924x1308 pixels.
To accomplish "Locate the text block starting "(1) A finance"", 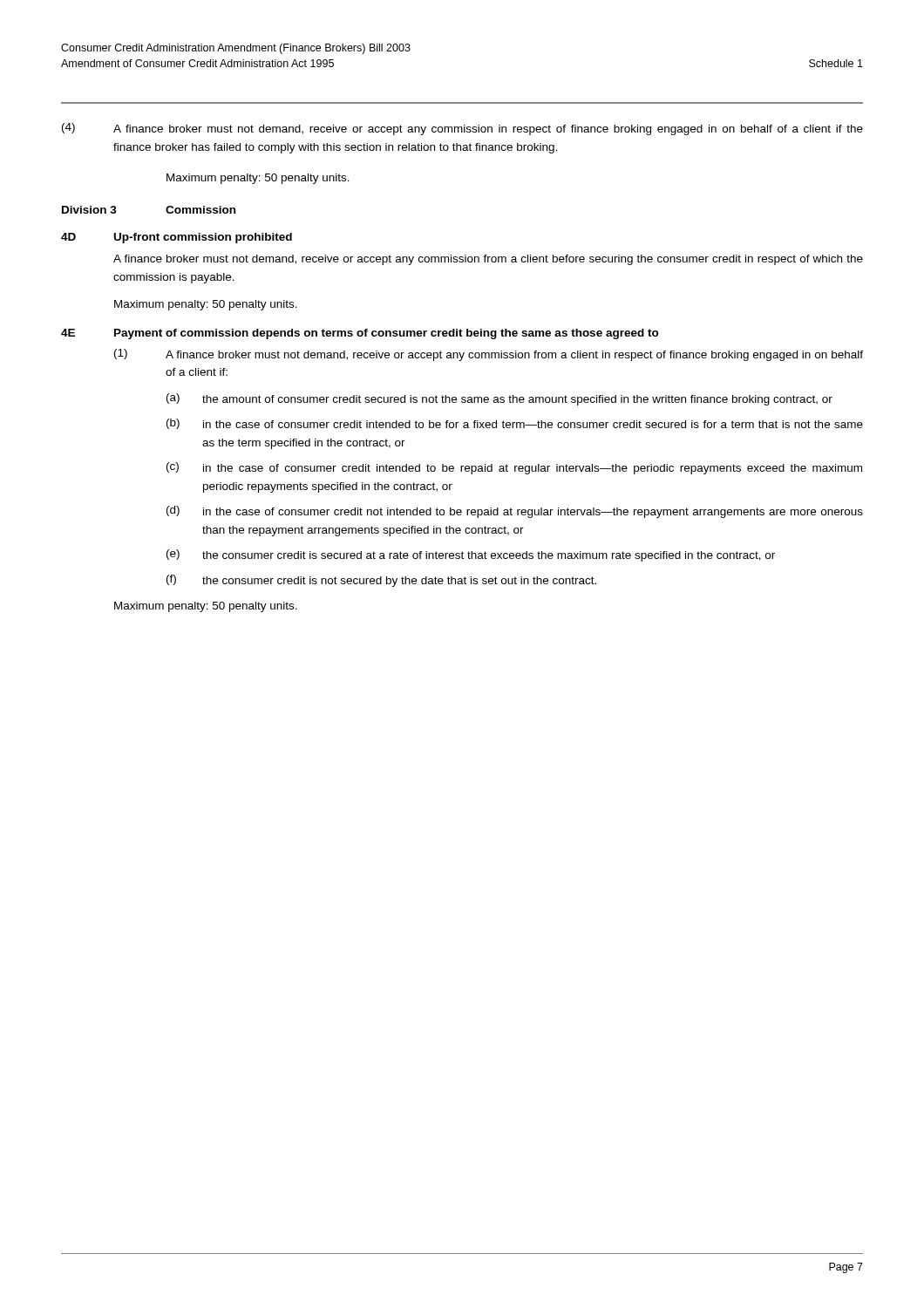I will pos(488,364).
